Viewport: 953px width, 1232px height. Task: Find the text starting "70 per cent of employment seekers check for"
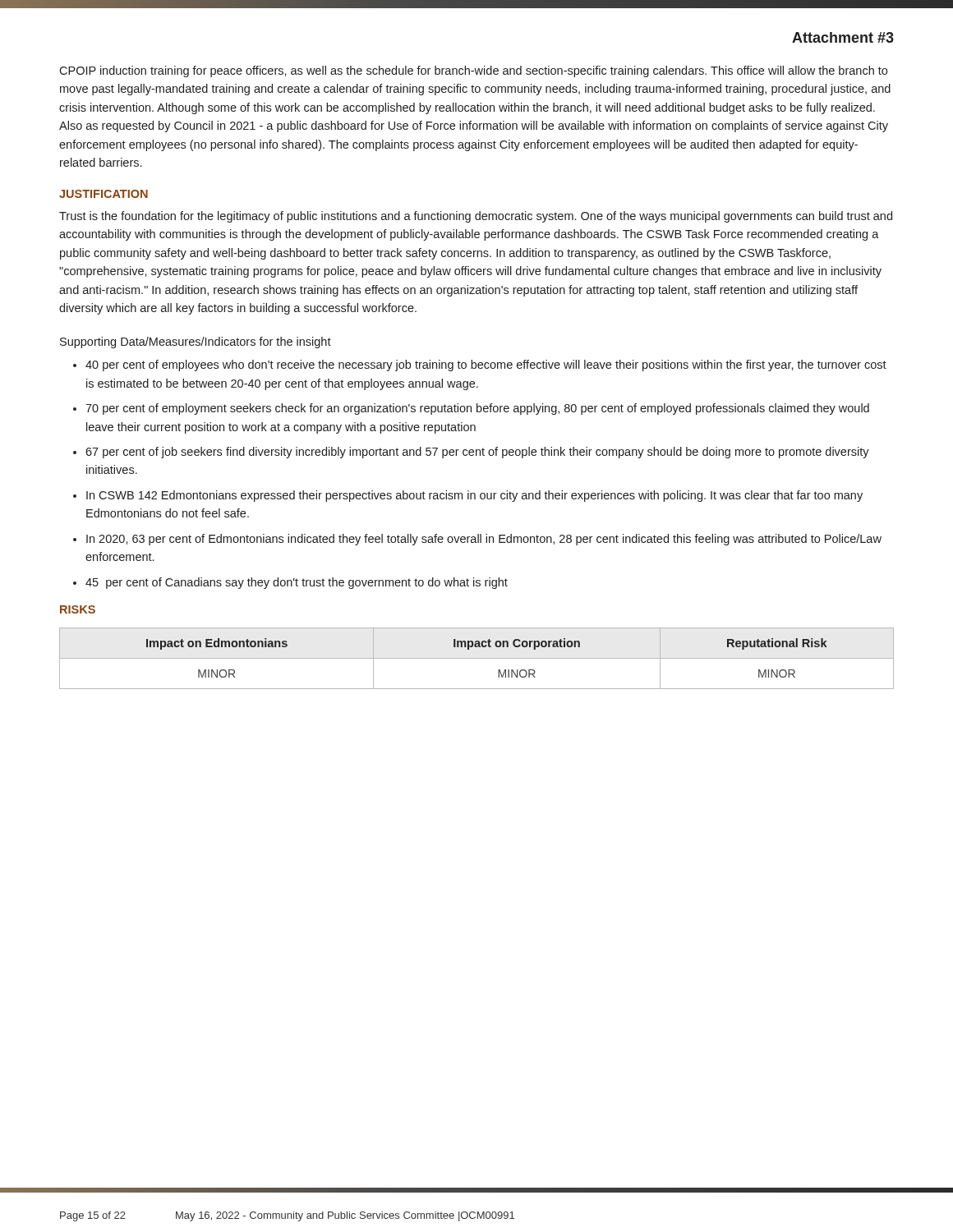[478, 417]
